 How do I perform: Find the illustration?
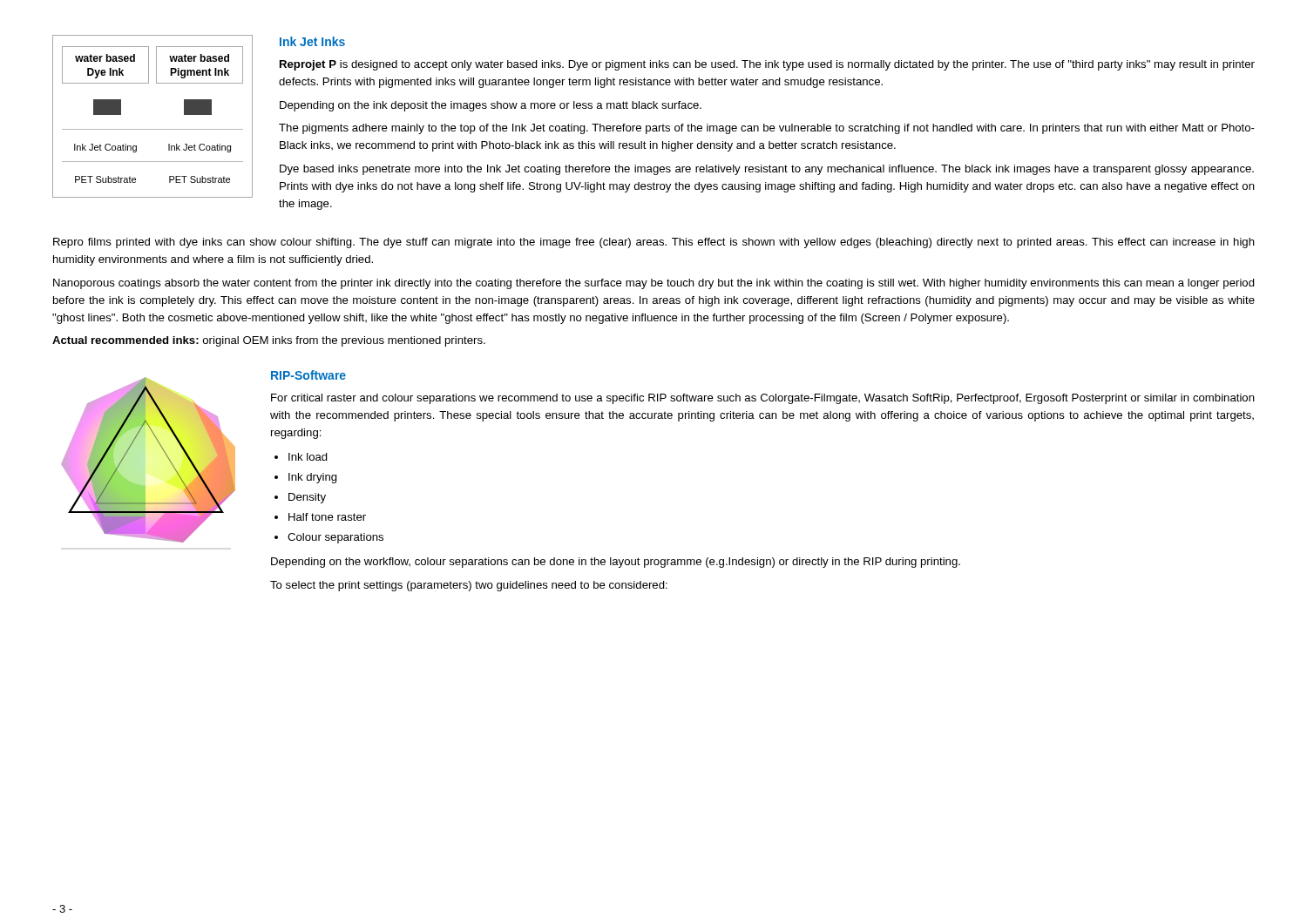pyautogui.click(x=148, y=462)
